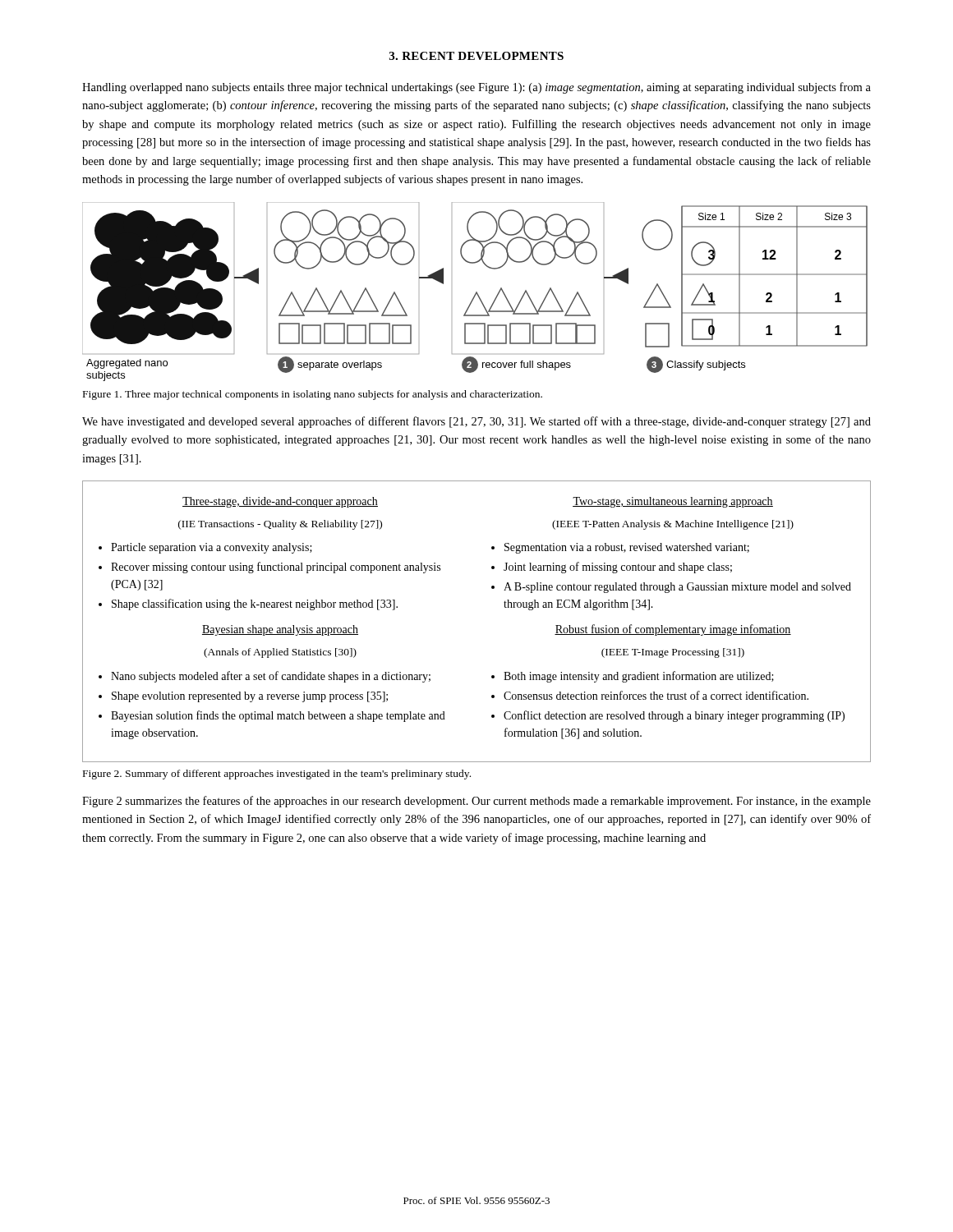
Task: Find the text block starting "3. RECENT DEVELOPMENTS"
Action: pos(476,56)
